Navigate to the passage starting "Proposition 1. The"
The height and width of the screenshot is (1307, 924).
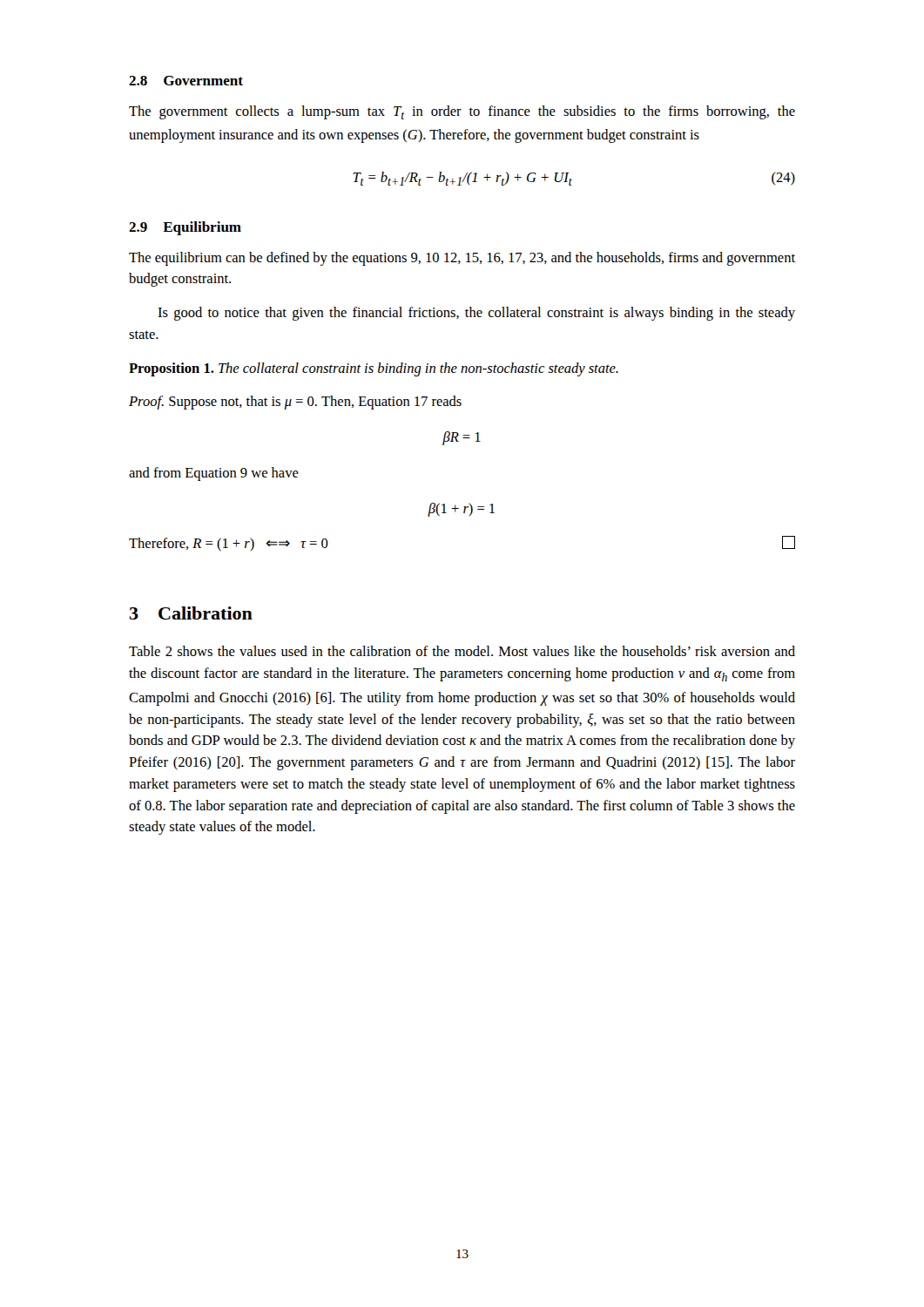(462, 369)
